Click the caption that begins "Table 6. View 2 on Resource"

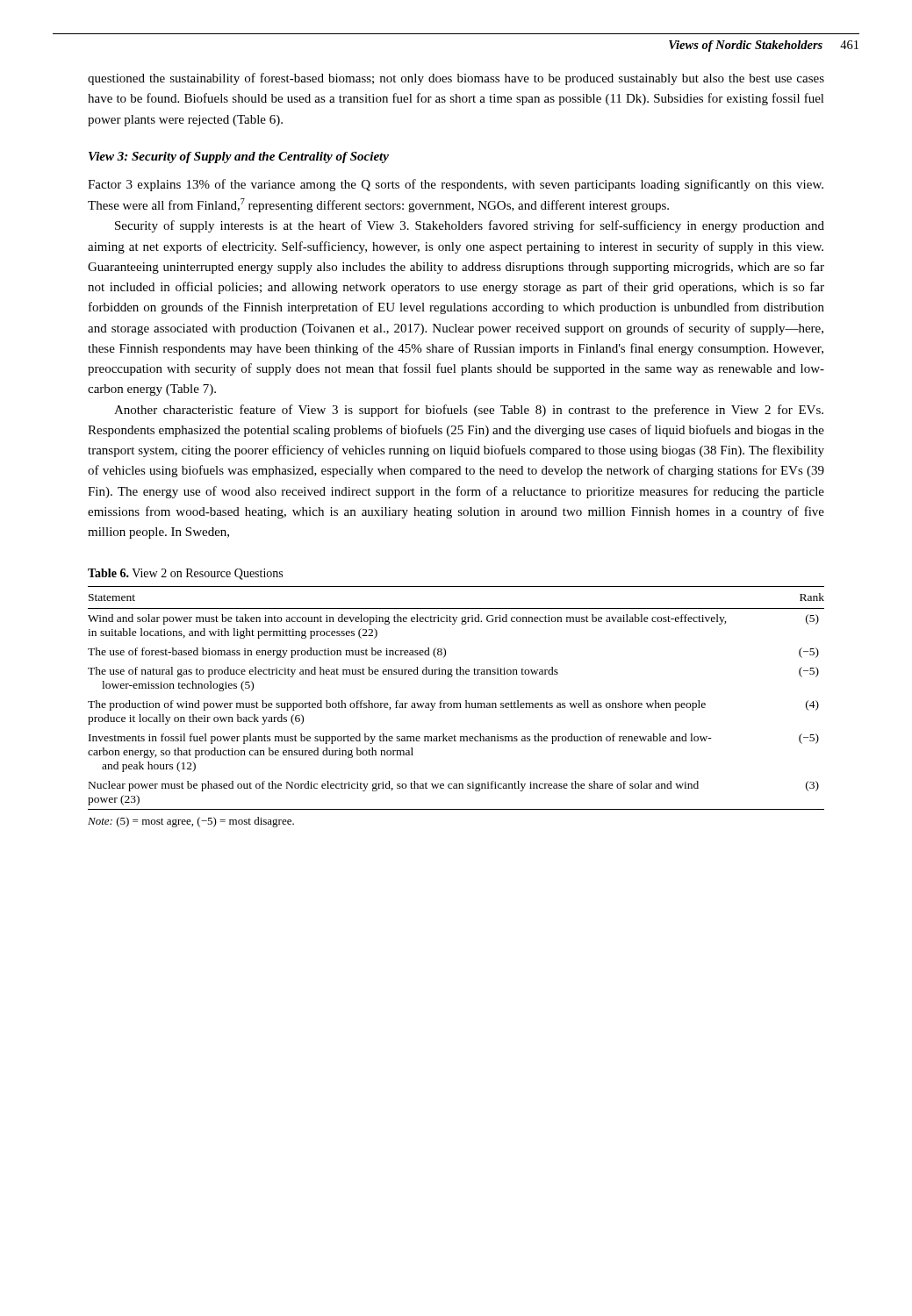tap(186, 574)
